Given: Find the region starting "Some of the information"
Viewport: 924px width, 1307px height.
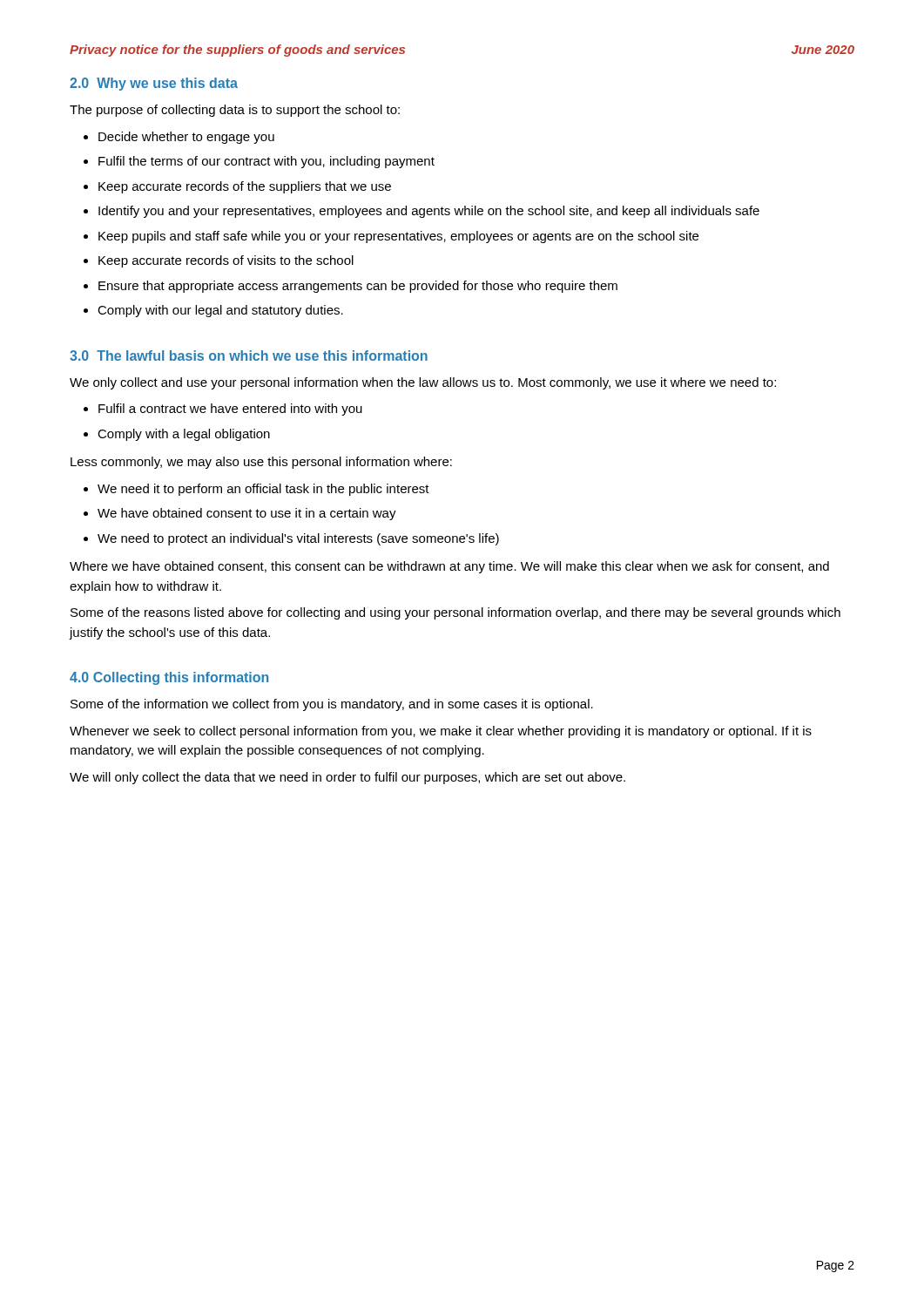Looking at the screenshot, I should [332, 704].
